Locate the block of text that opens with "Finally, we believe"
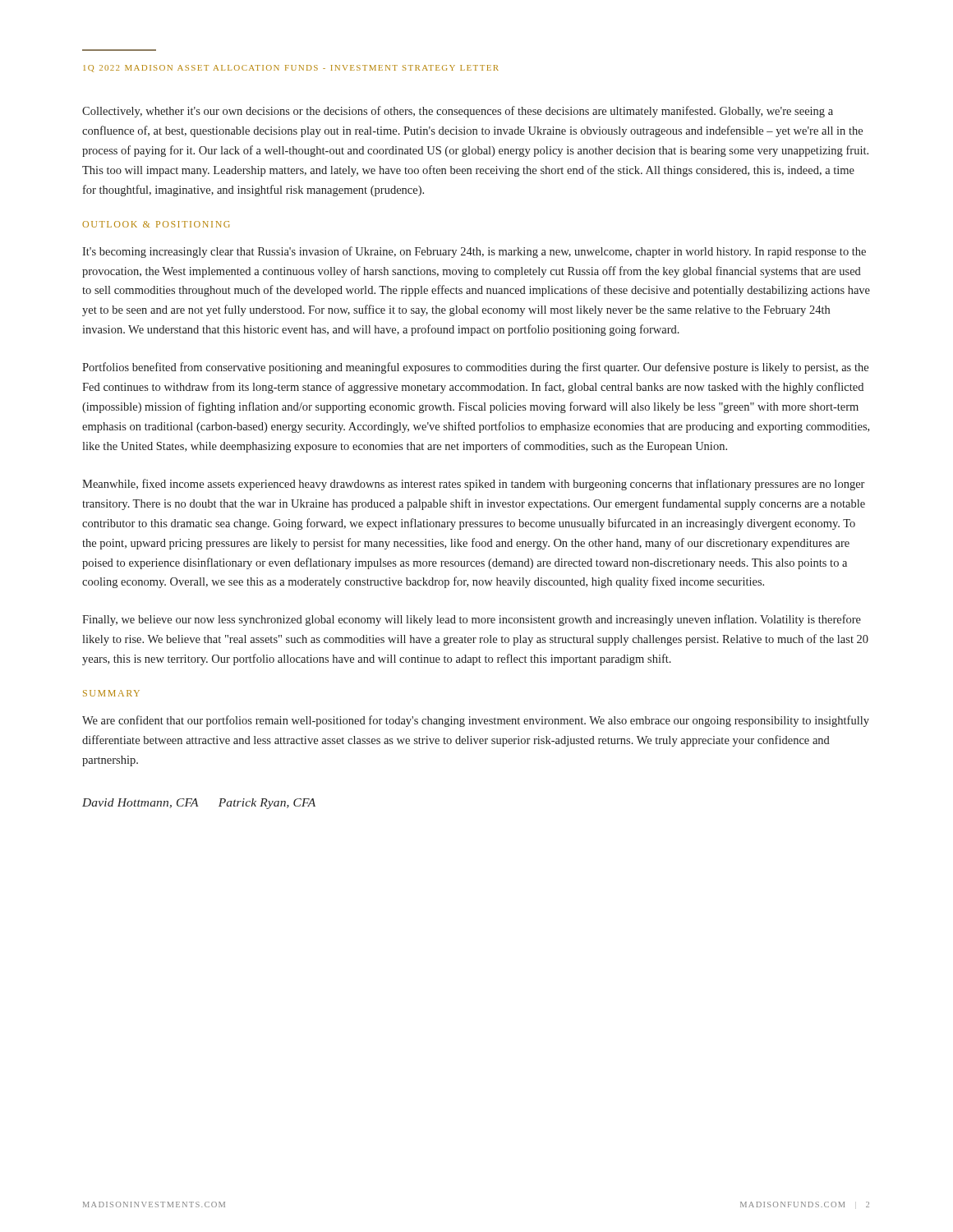The image size is (953, 1232). [475, 639]
